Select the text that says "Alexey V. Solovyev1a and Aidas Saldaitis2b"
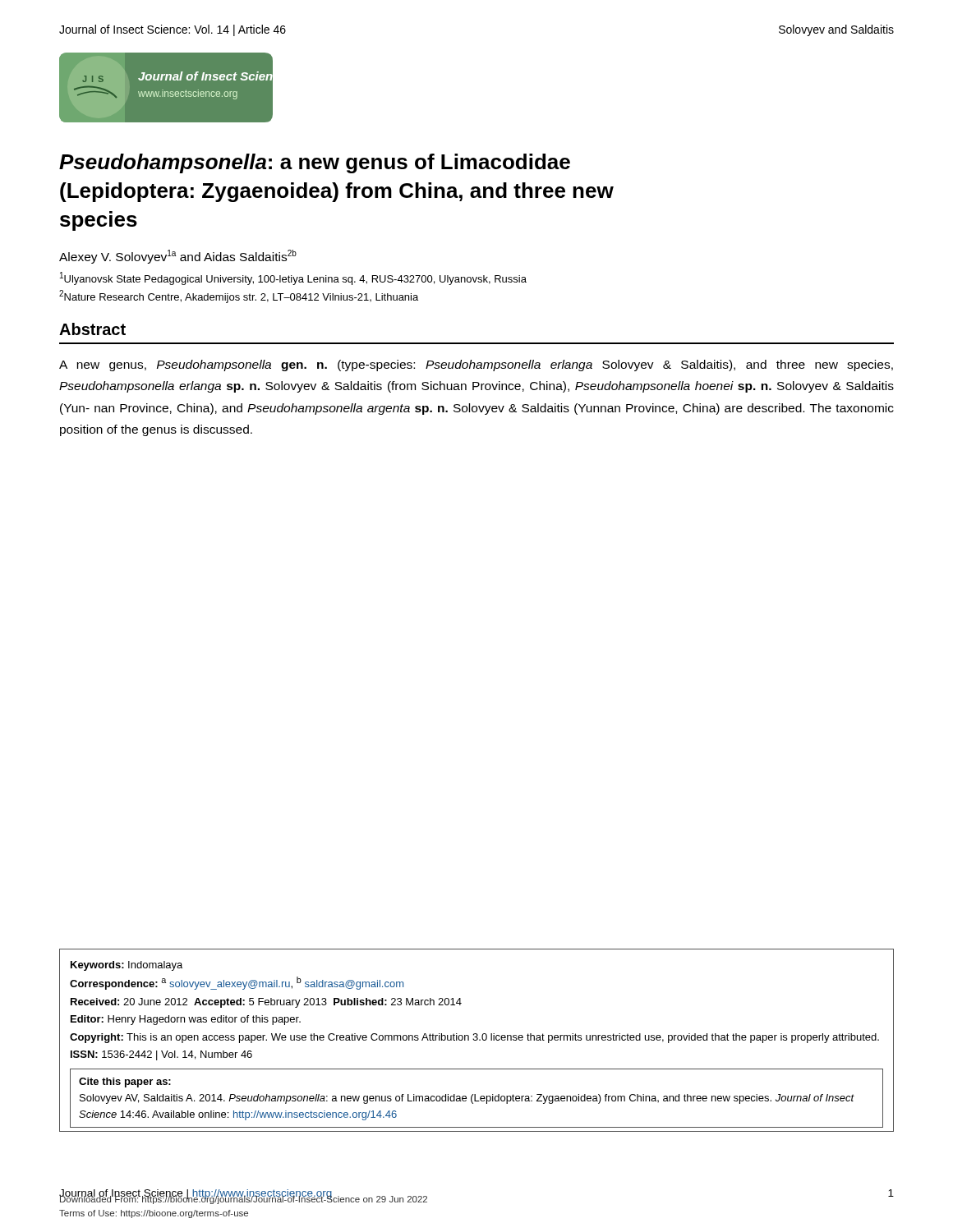This screenshot has width=953, height=1232. 178,257
